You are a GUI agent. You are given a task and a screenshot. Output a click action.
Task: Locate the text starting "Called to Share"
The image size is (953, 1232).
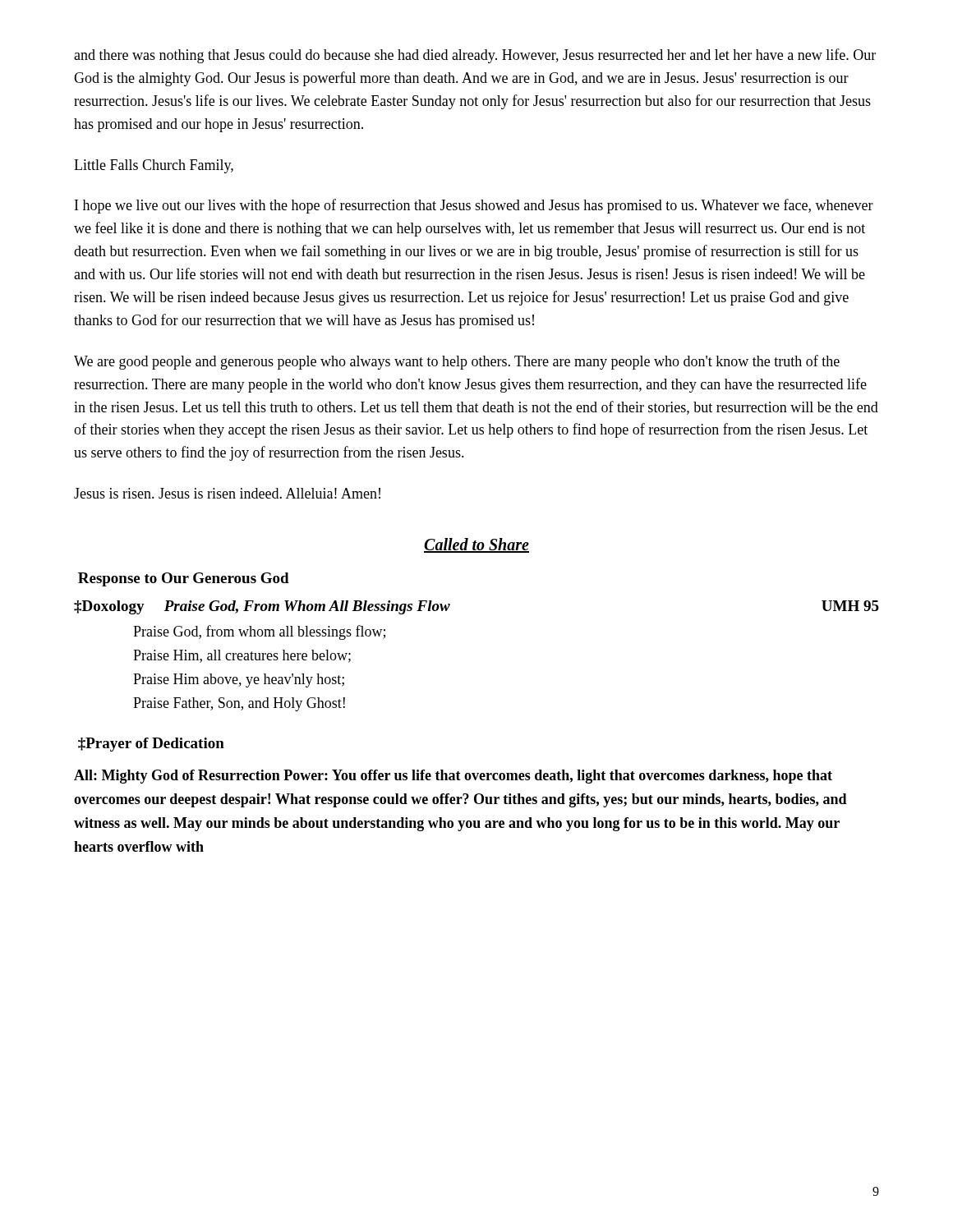coord(476,545)
